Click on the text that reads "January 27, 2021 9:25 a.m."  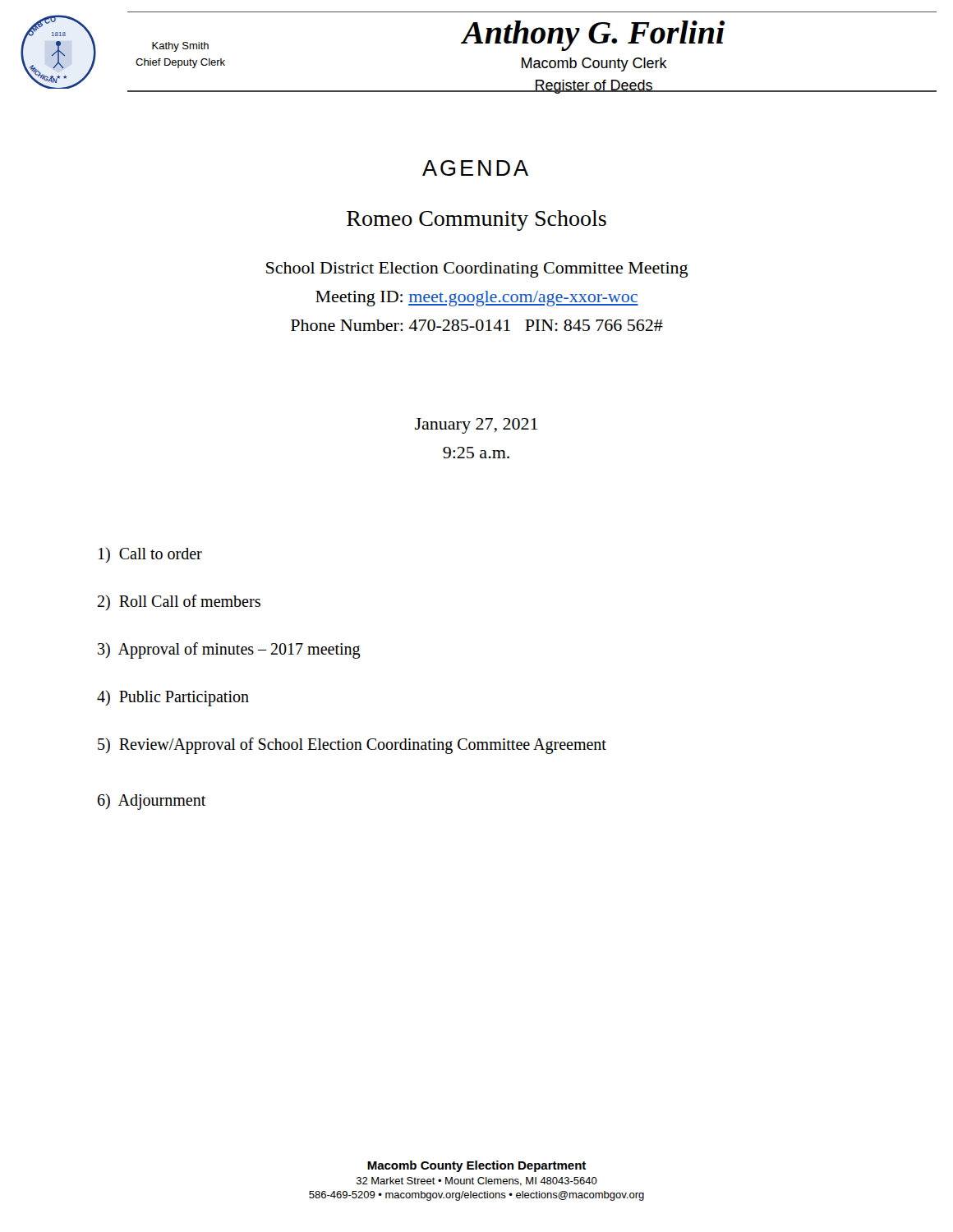[x=476, y=438]
